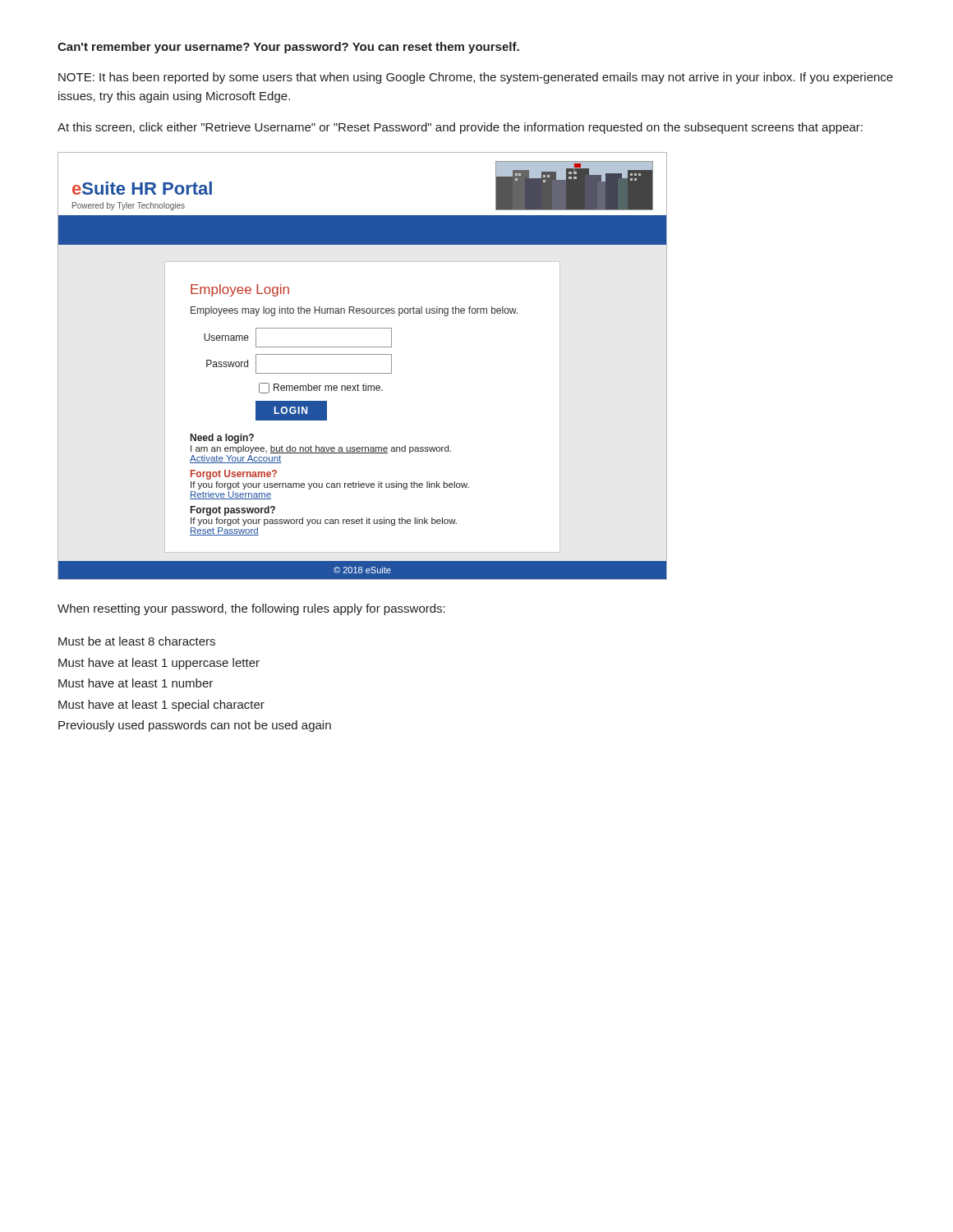Select the screenshot

pyautogui.click(x=362, y=365)
